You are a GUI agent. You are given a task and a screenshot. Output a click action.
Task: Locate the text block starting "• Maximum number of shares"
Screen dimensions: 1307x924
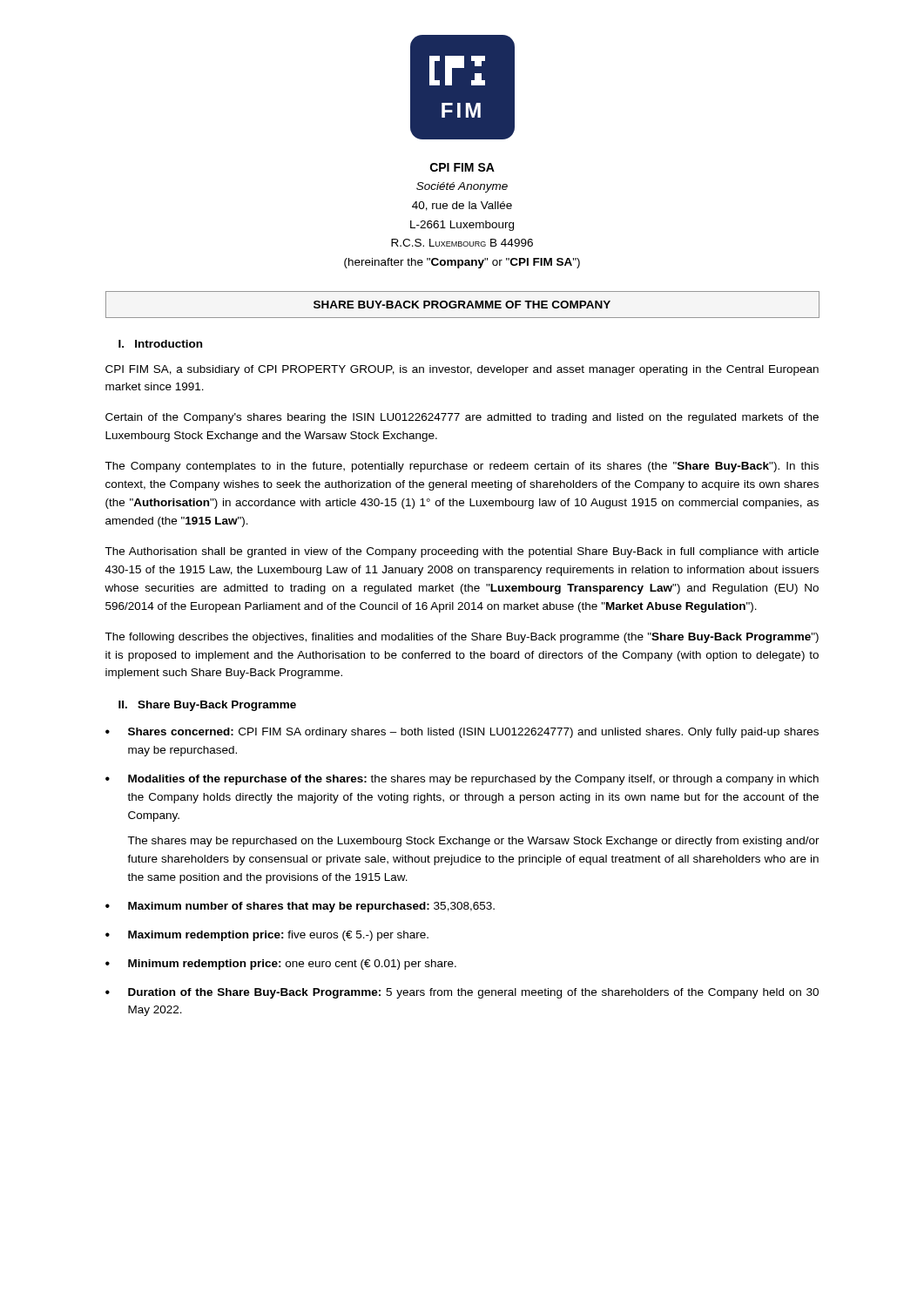pyautogui.click(x=462, y=906)
